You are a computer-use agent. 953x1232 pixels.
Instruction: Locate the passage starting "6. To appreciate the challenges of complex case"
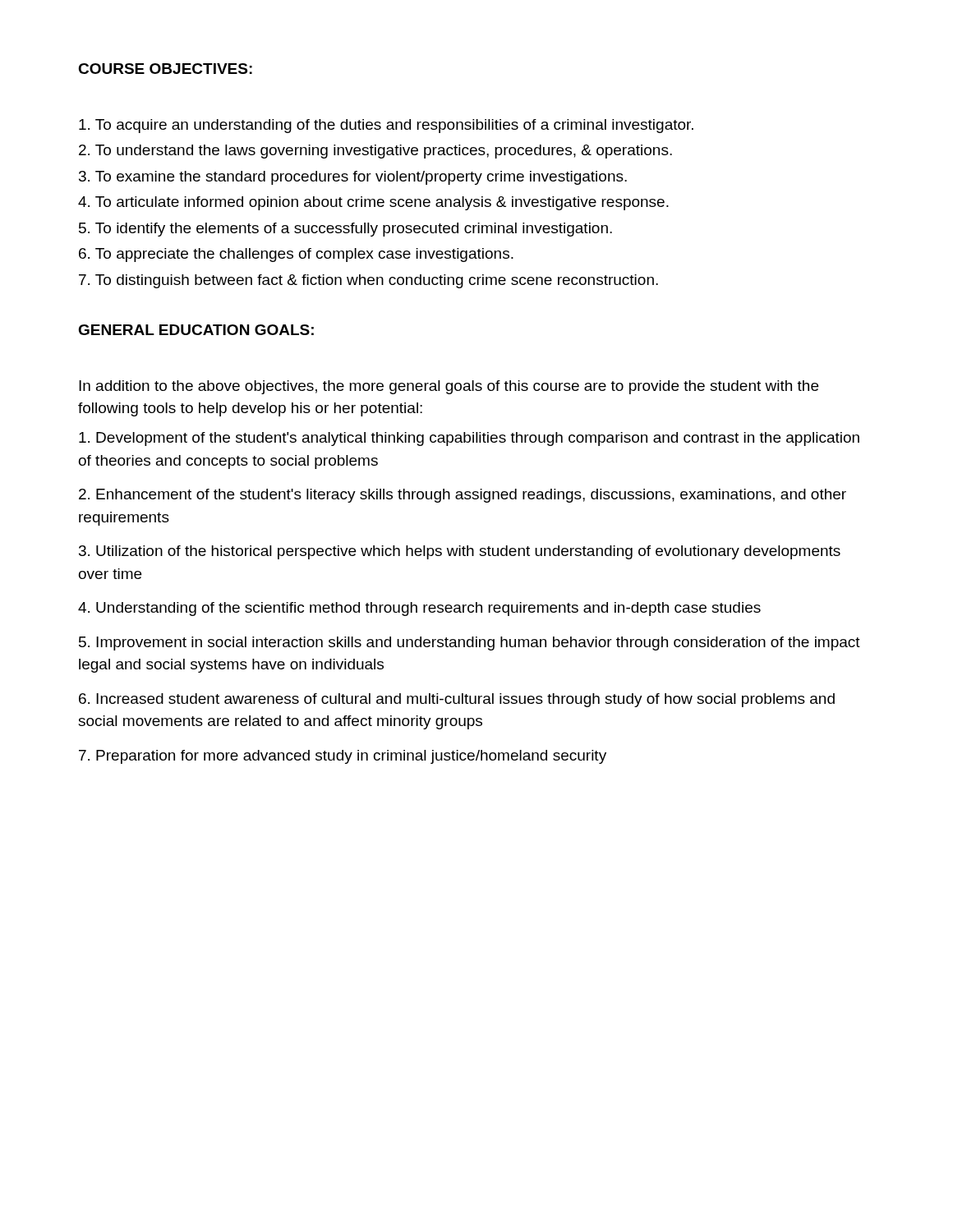[296, 254]
